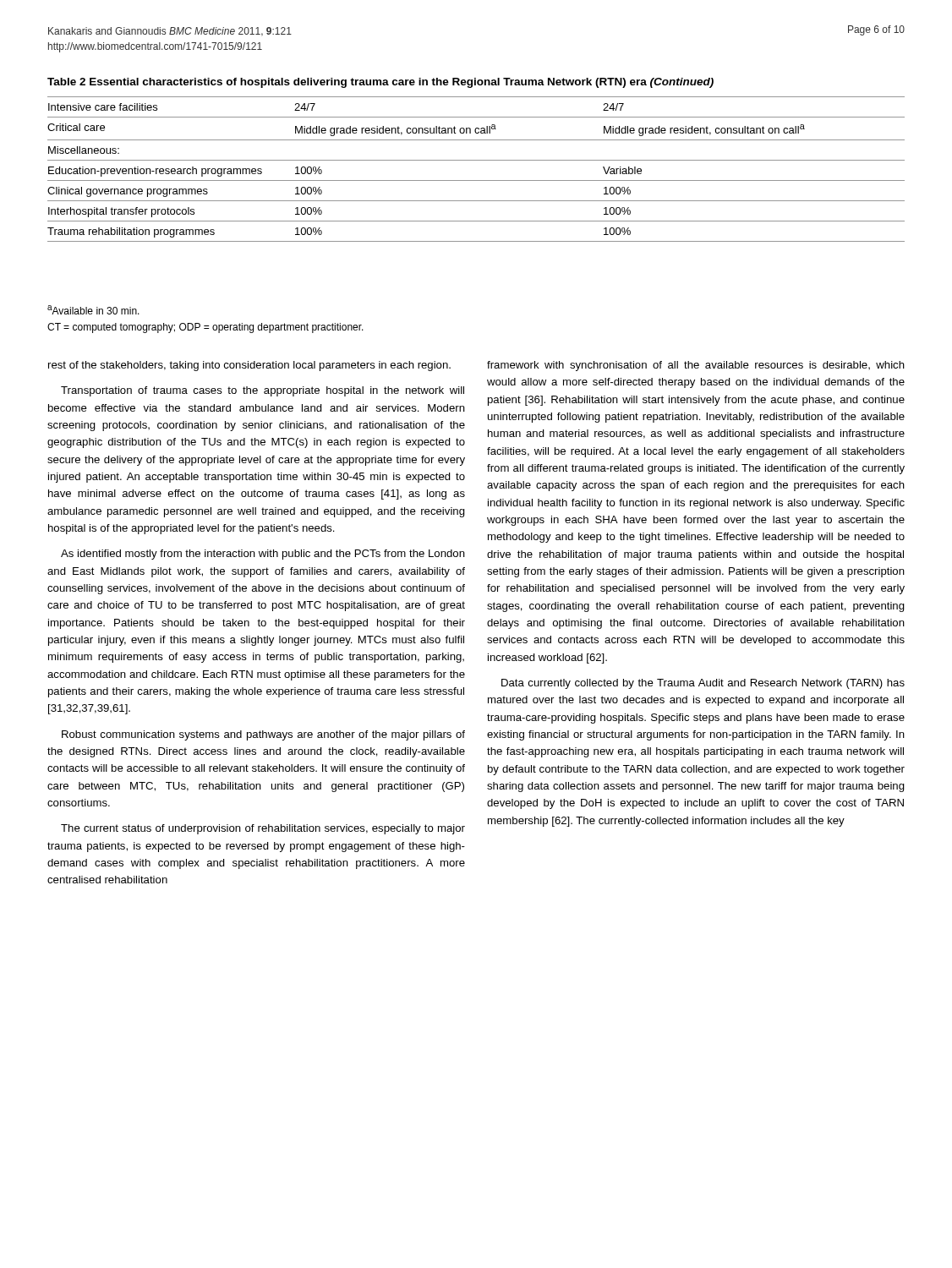The height and width of the screenshot is (1268, 952).
Task: Find the passage starting "aAvailable in 30 min. CT"
Action: (206, 318)
